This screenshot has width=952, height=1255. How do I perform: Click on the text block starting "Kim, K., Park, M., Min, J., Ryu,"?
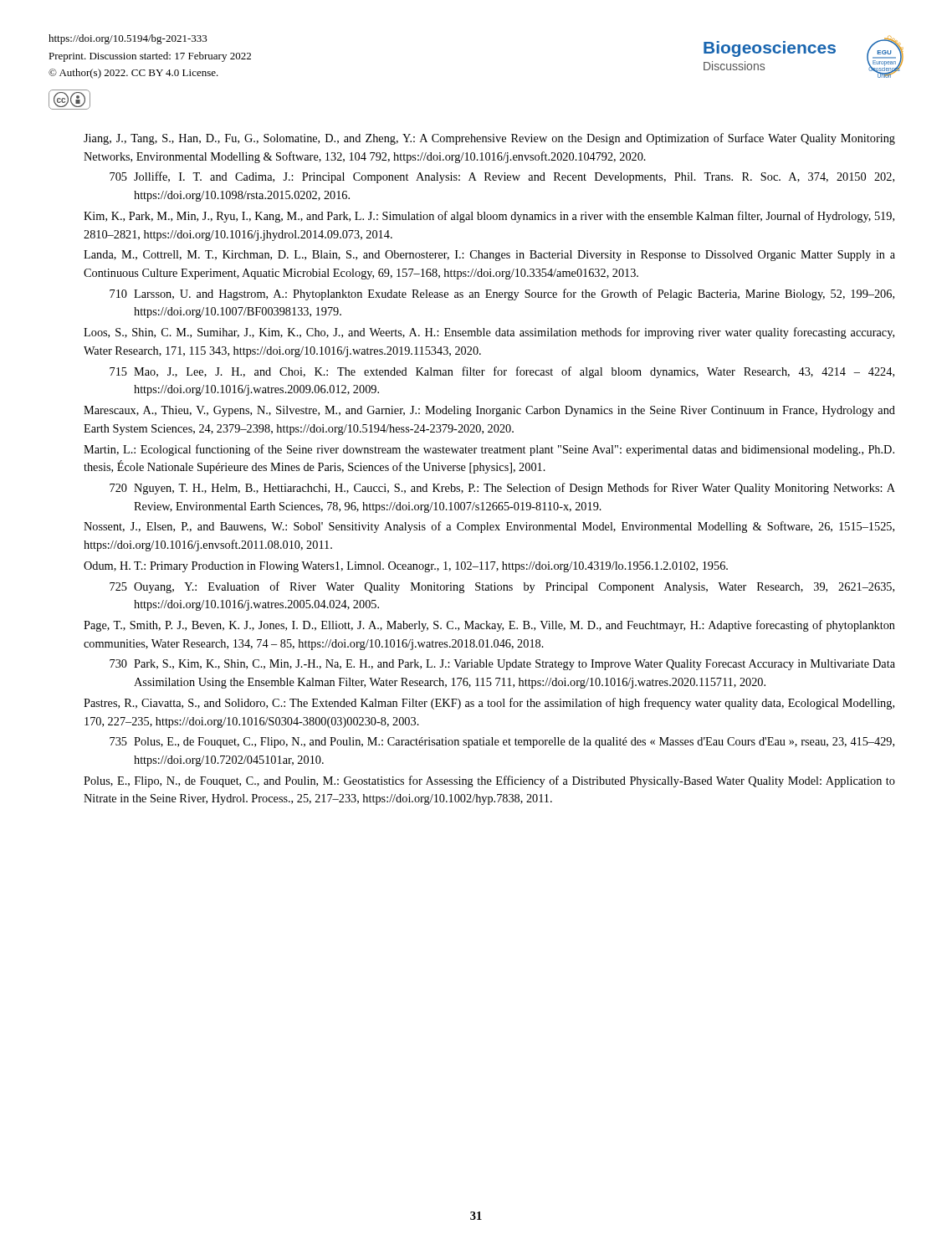pos(489,226)
